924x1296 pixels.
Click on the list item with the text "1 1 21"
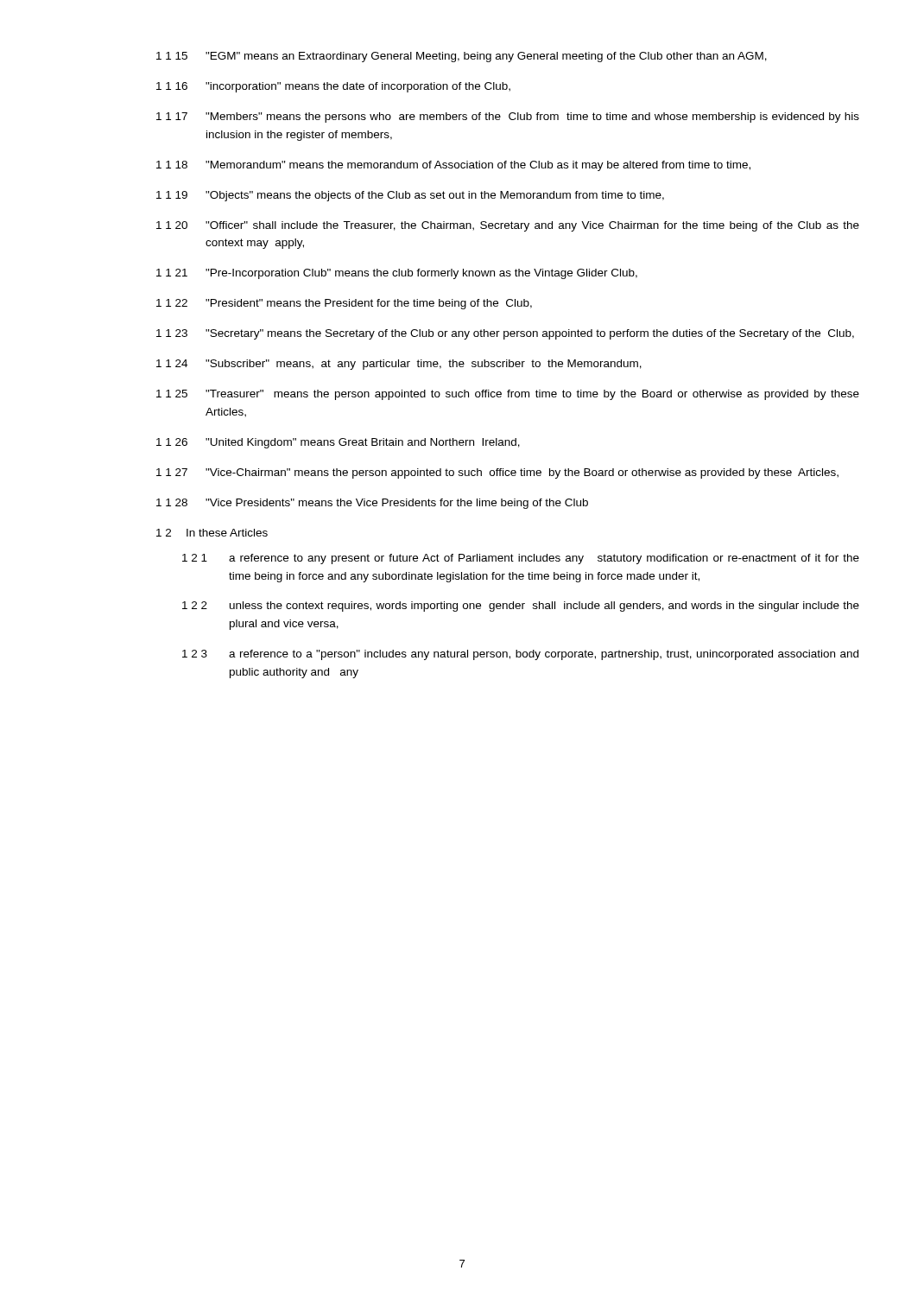pos(507,274)
